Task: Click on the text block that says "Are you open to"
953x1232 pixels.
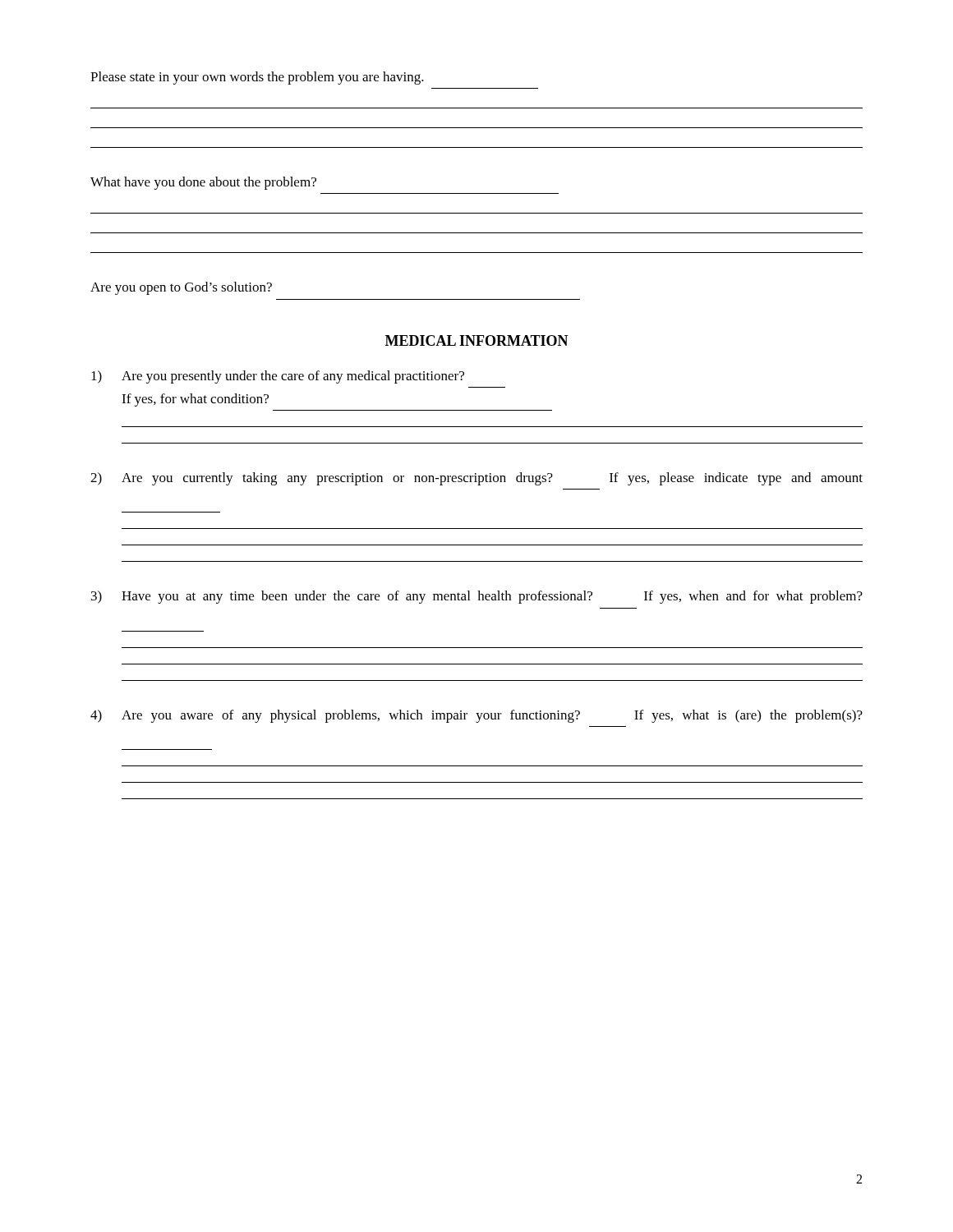Action: pos(335,288)
